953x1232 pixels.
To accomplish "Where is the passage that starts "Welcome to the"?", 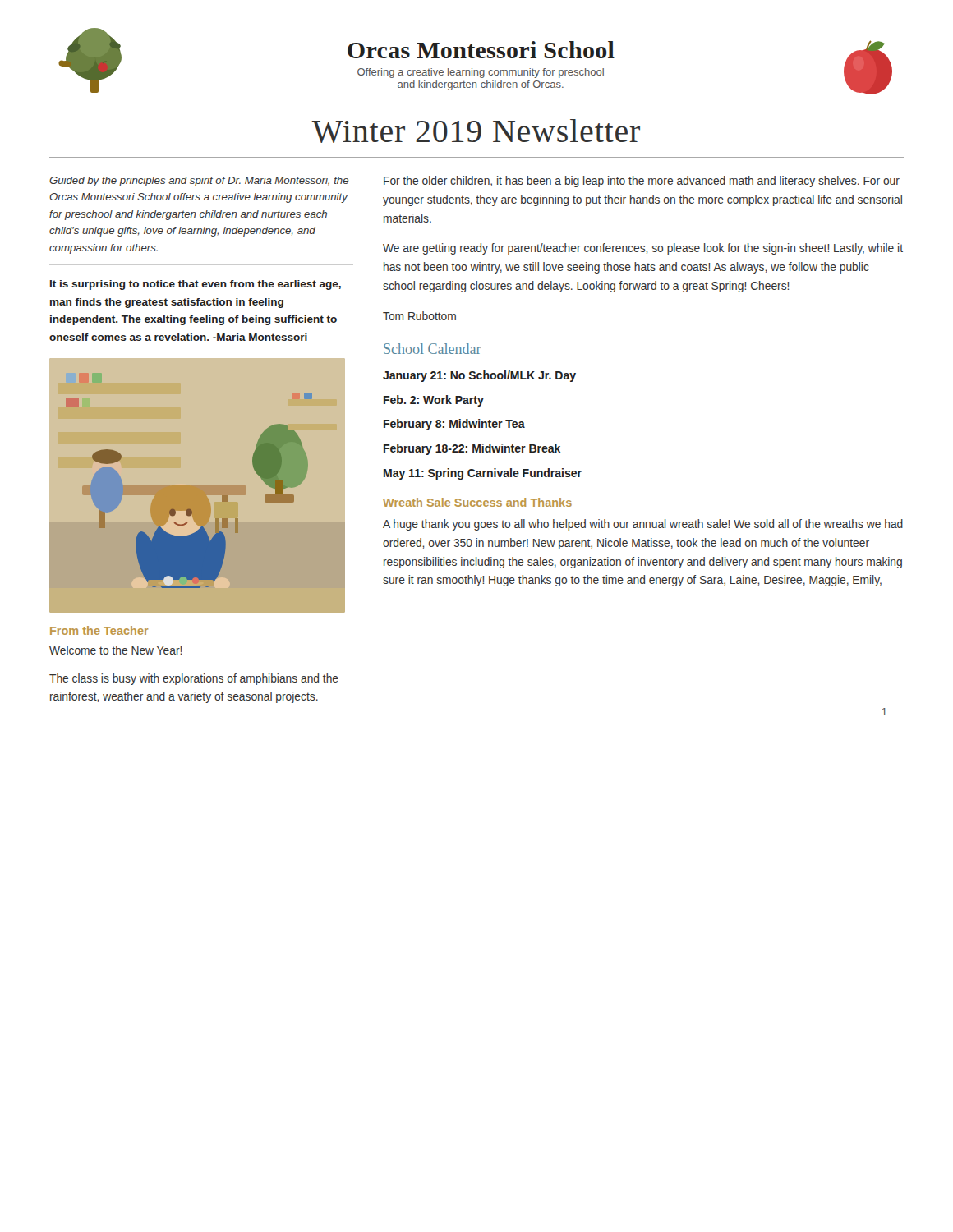I will coord(116,651).
